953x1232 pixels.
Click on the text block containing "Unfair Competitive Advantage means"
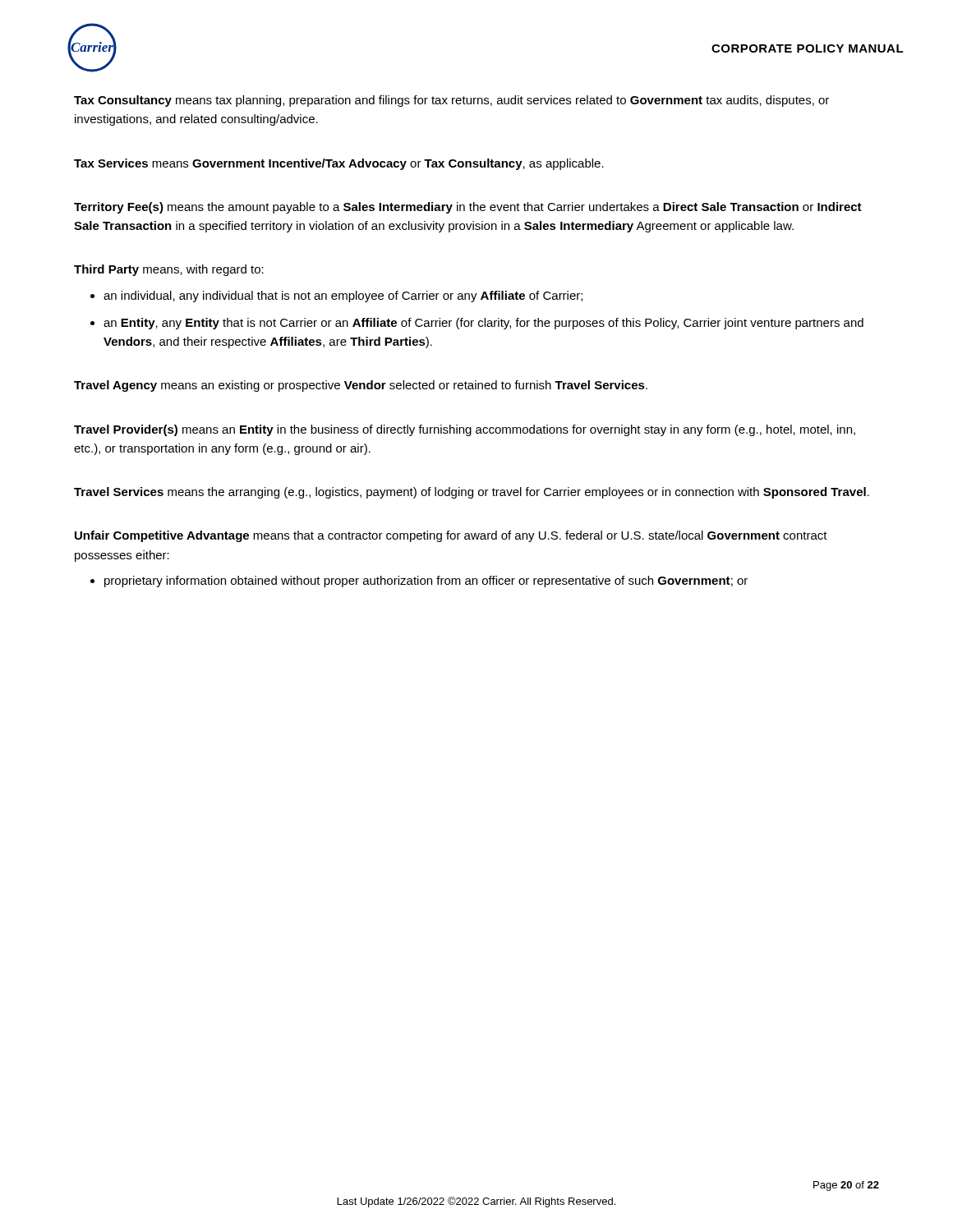pyautogui.click(x=451, y=536)
